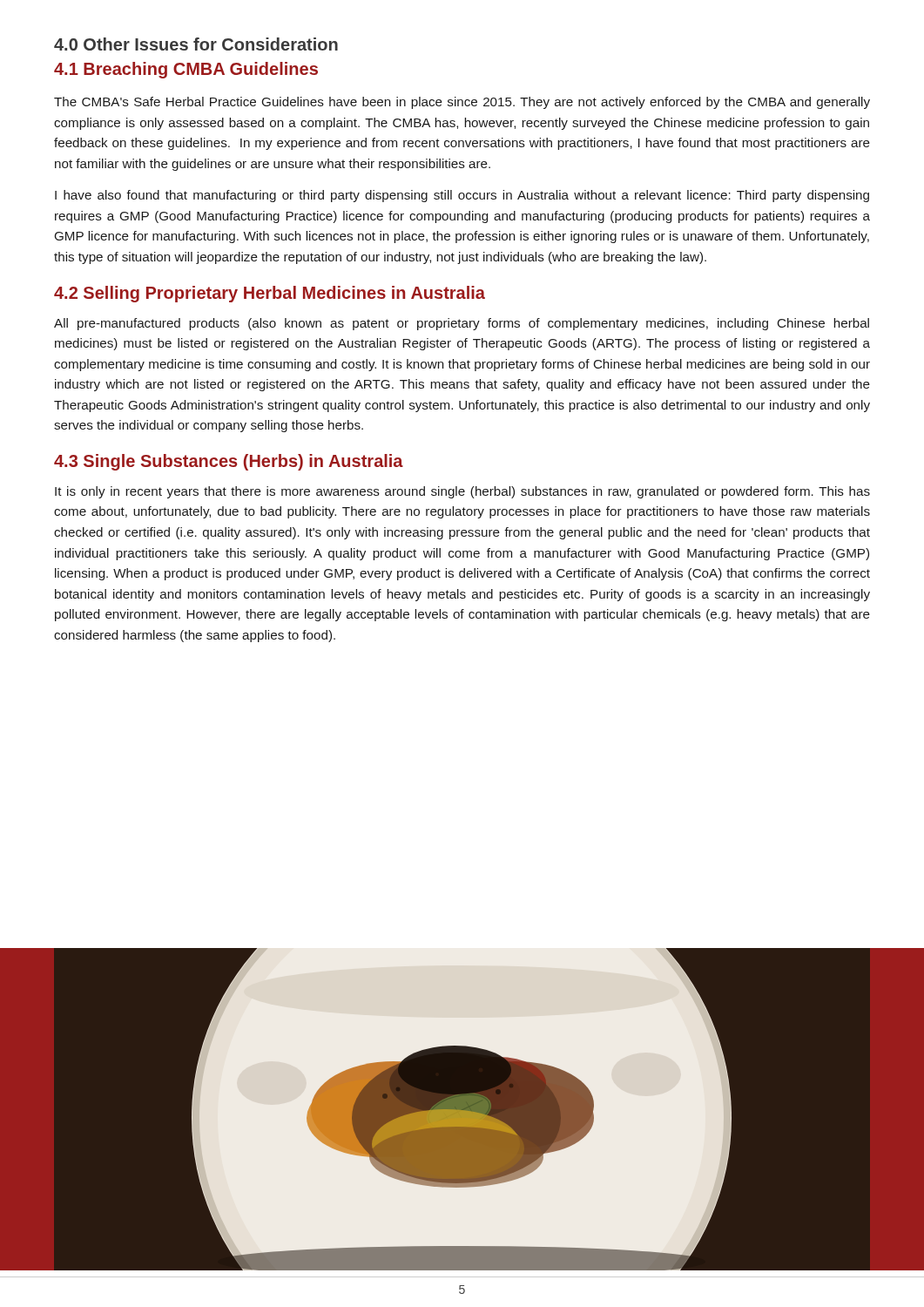Select the text block containing "The CMBA's Safe Herbal Practice Guidelines have"
This screenshot has height=1307, width=924.
click(462, 132)
